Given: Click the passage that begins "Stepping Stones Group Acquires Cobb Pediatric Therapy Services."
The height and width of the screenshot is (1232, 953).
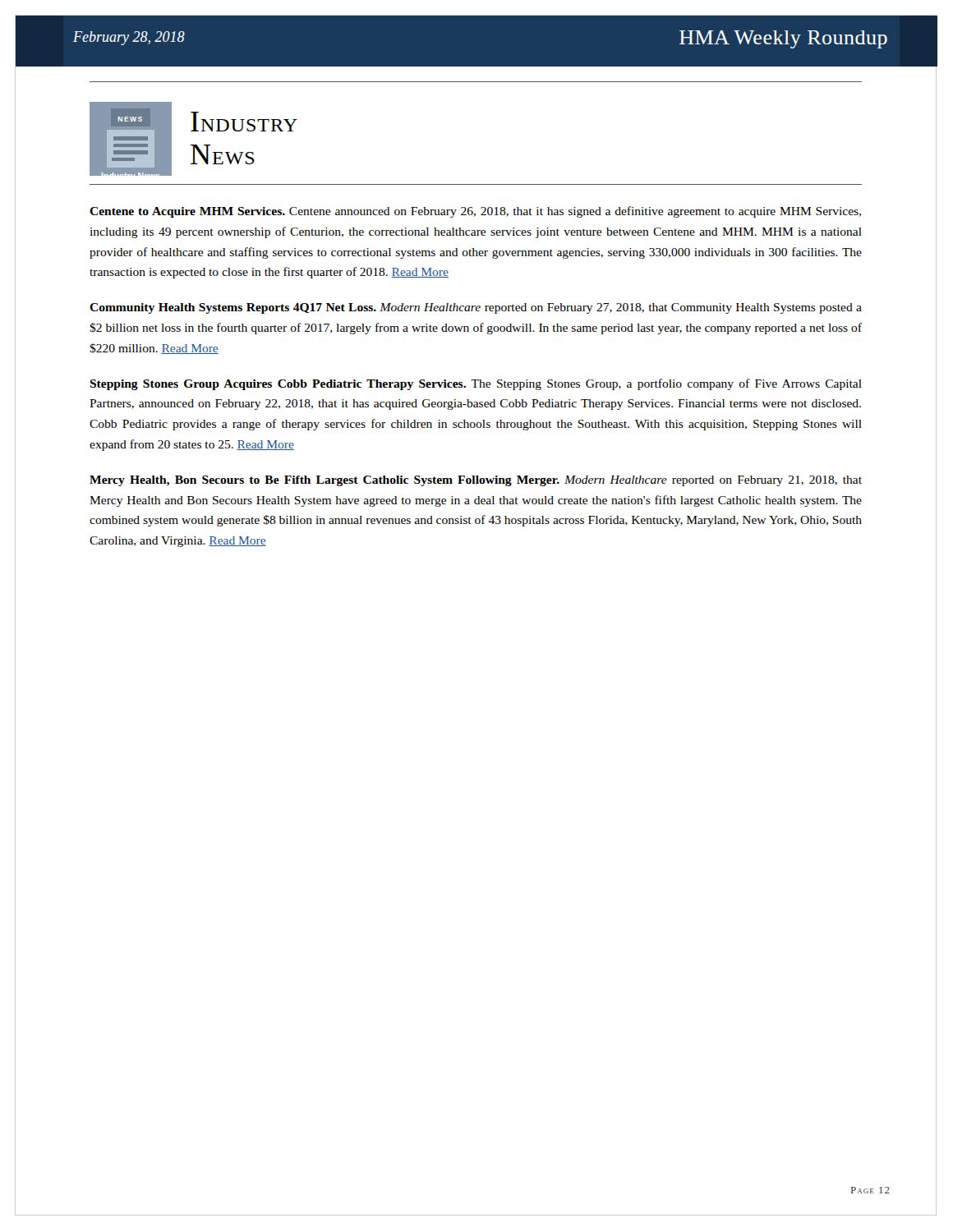Looking at the screenshot, I should tap(476, 413).
